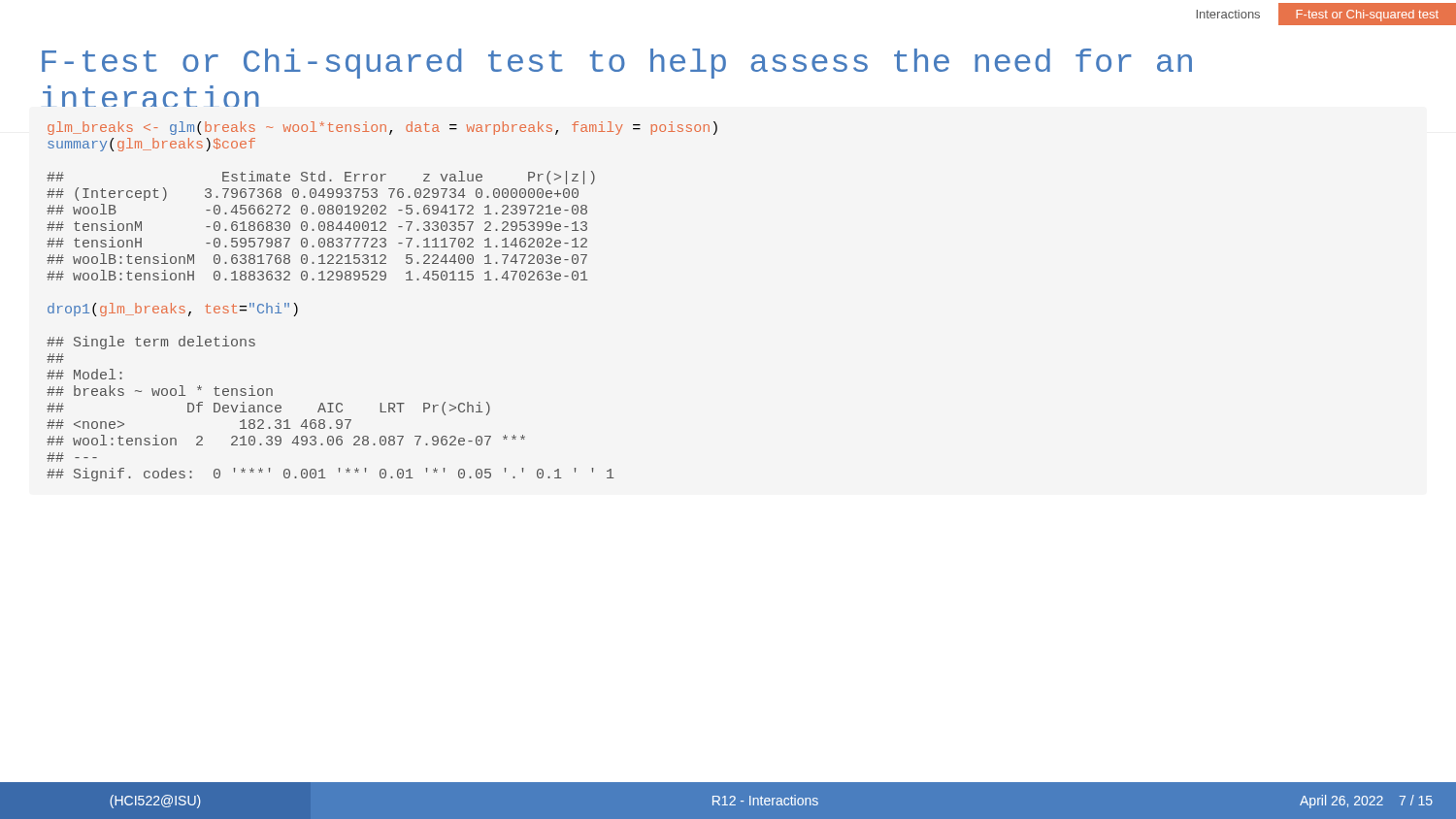Viewport: 1456px width, 819px height.
Task: Where is the title that starts "F-test or Chi-squared test to help assess"?
Action: [728, 81]
